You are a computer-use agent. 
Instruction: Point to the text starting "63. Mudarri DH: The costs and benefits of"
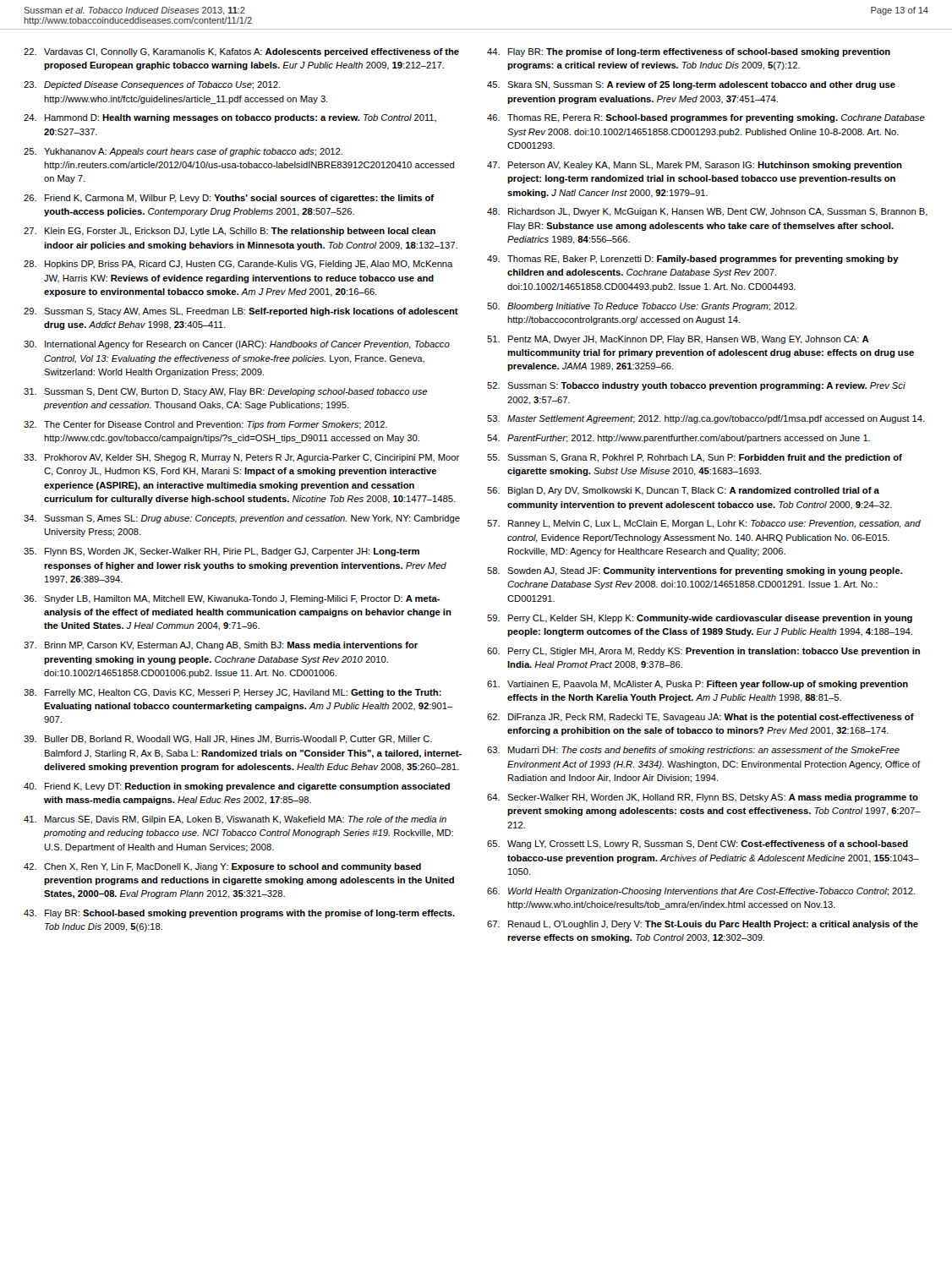708,764
